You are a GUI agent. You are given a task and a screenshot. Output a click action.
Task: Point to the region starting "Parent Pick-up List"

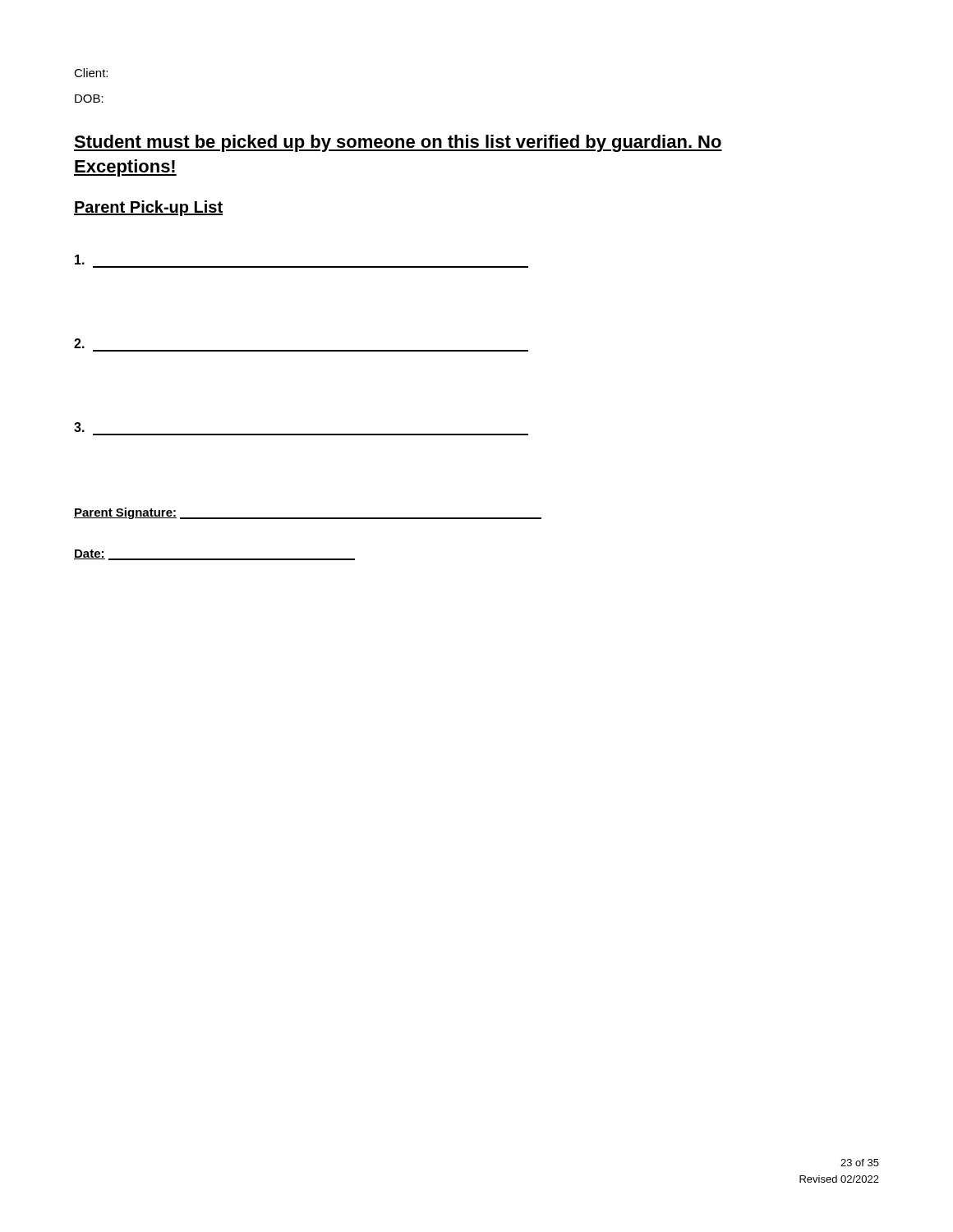click(x=148, y=207)
